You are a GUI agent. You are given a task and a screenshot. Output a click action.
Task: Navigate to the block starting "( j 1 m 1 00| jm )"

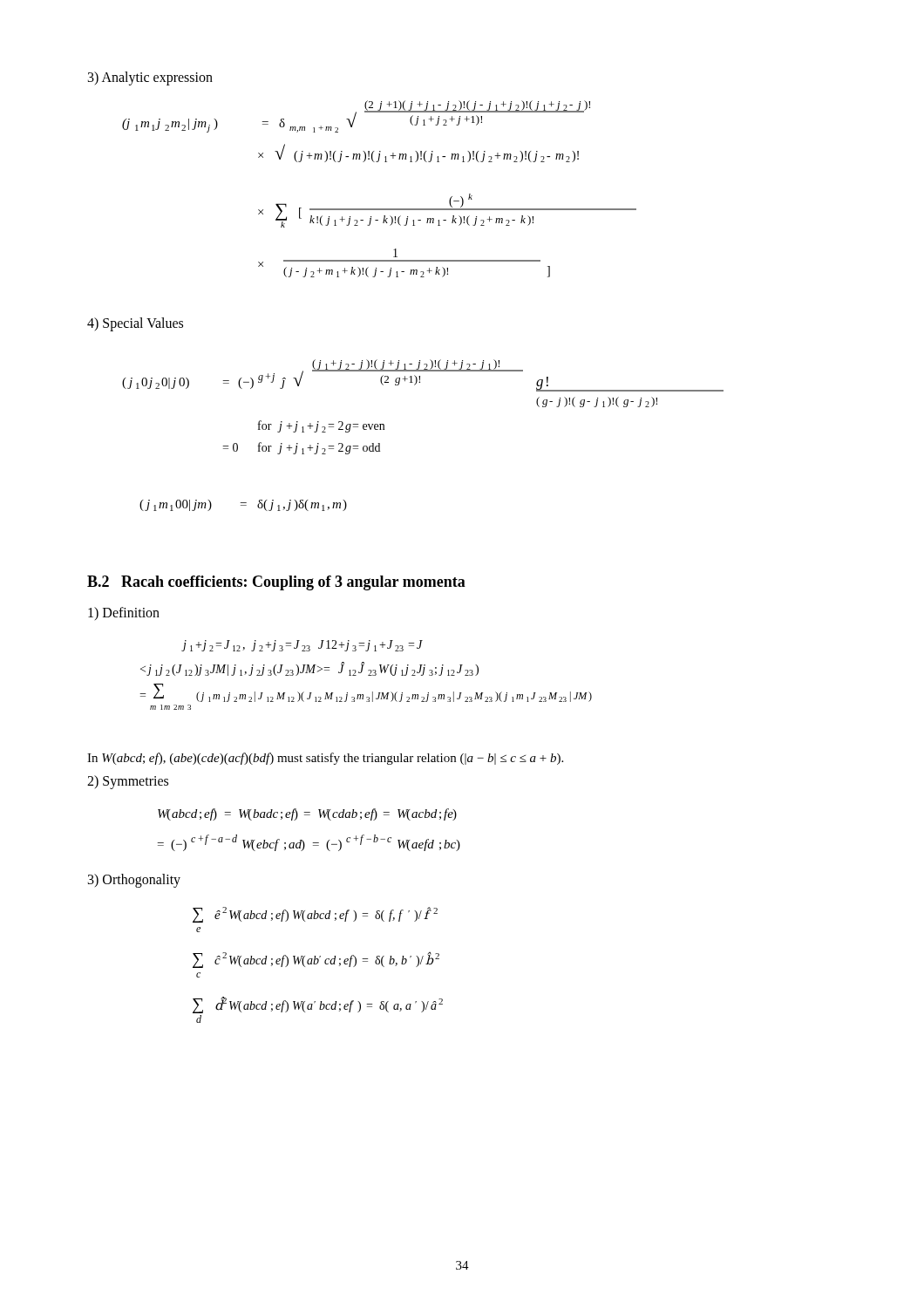357,504
